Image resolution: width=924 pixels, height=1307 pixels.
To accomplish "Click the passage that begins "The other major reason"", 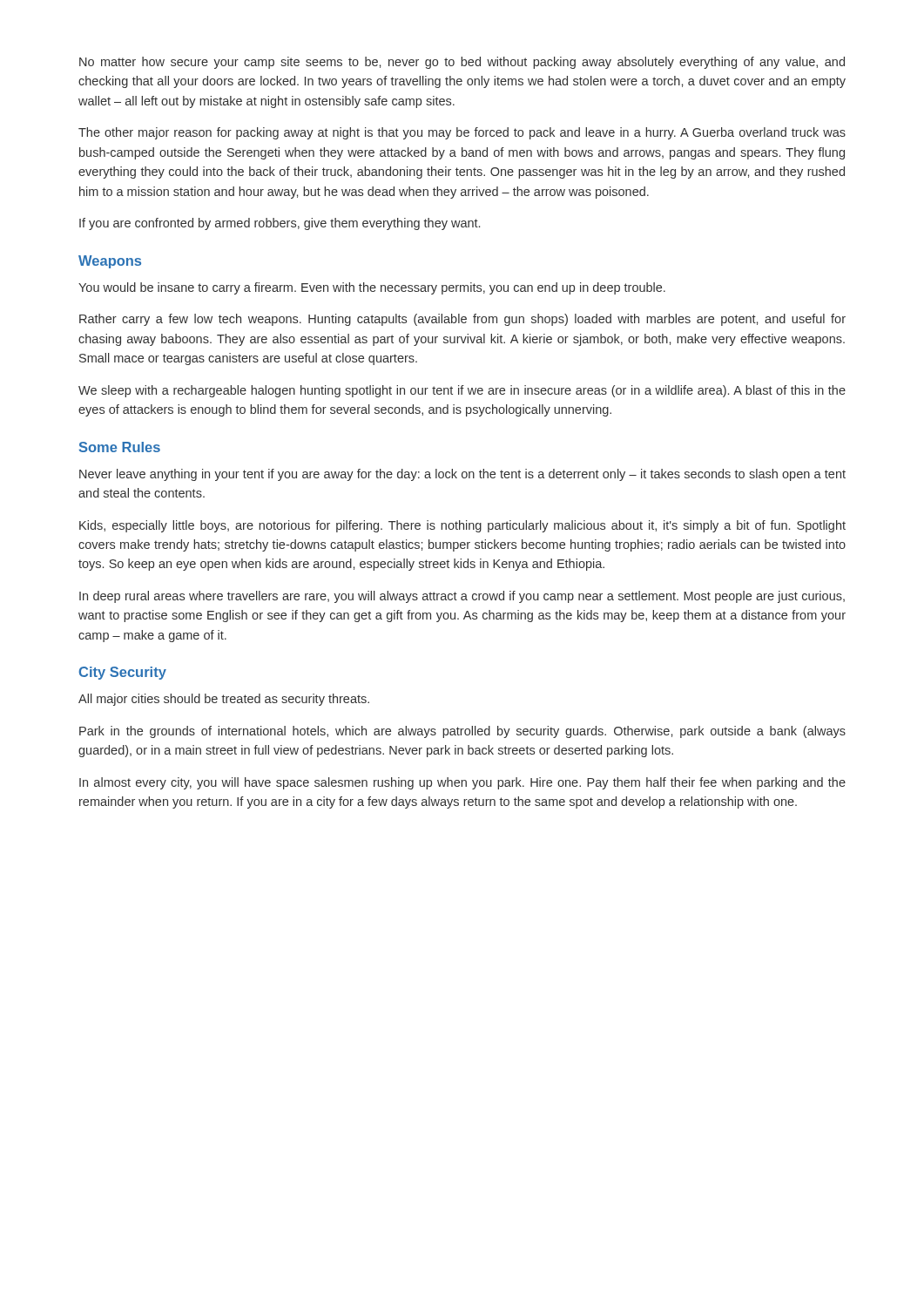I will pos(462,162).
